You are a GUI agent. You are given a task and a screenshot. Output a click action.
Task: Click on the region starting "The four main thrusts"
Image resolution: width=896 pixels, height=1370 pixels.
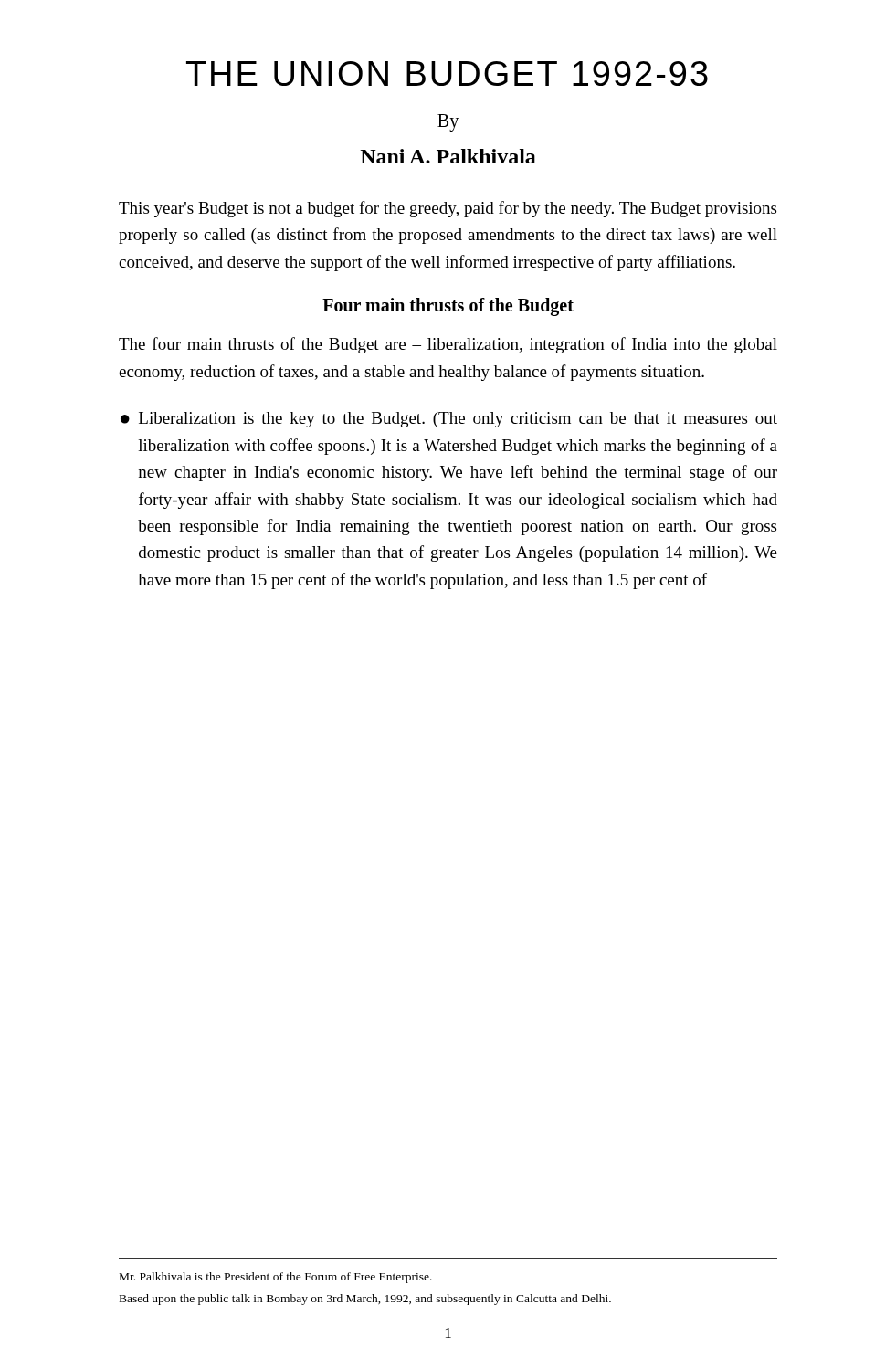point(448,358)
